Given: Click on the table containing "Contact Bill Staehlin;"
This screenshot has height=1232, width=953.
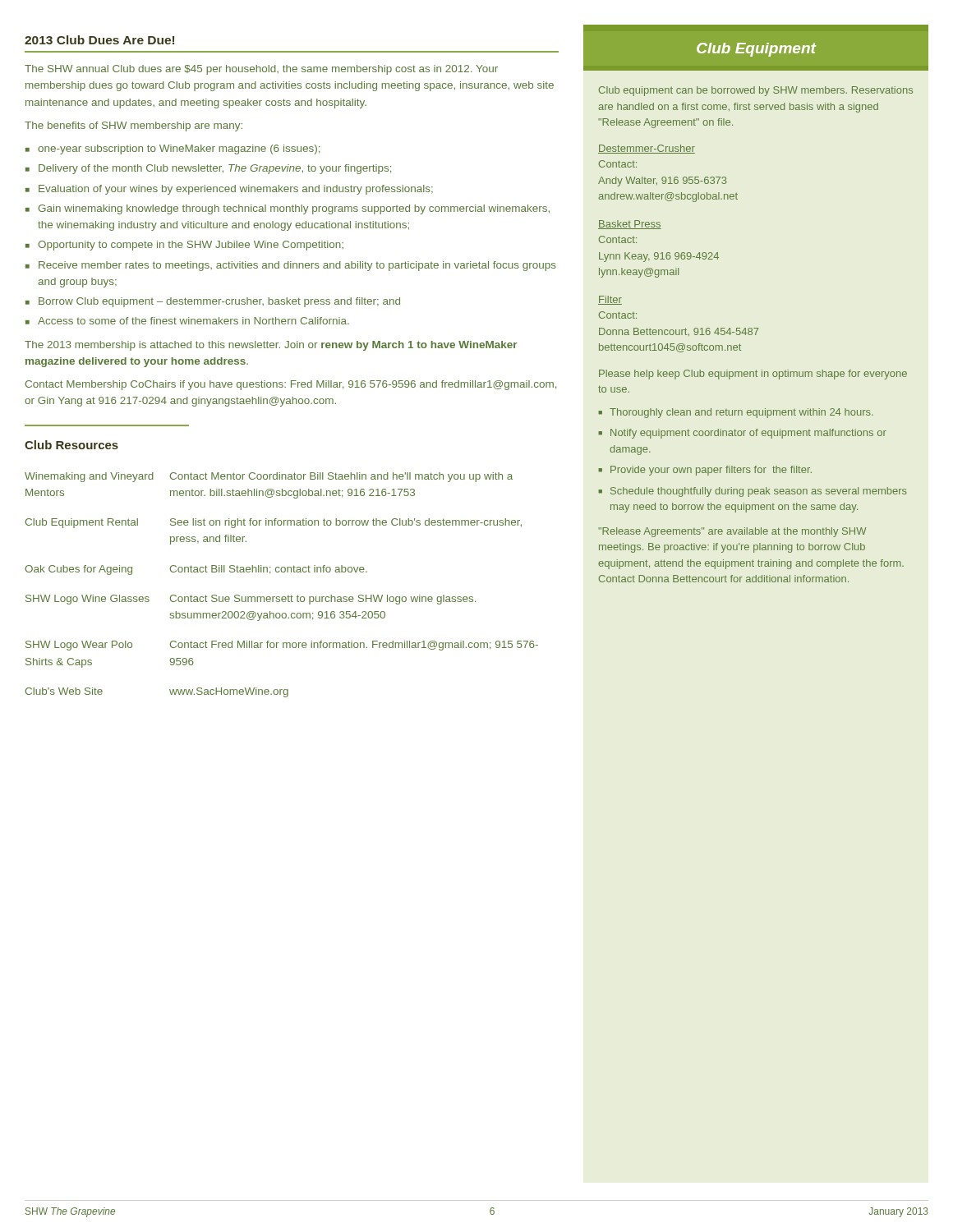Looking at the screenshot, I should click(x=292, y=584).
